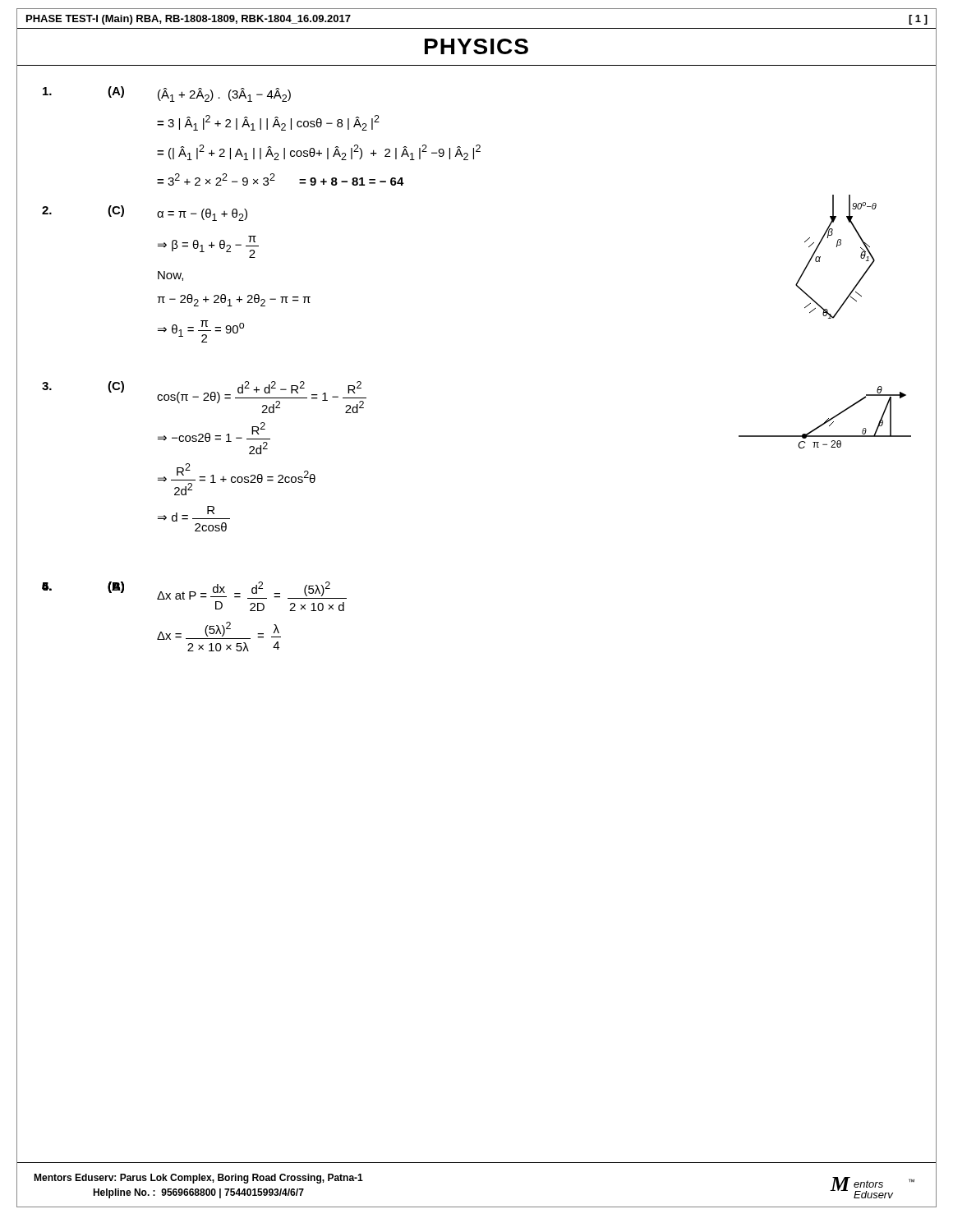This screenshot has width=953, height=1232.
Task: Locate the block starting "(A) Δx at P = dx D ="
Action: pos(194,591)
